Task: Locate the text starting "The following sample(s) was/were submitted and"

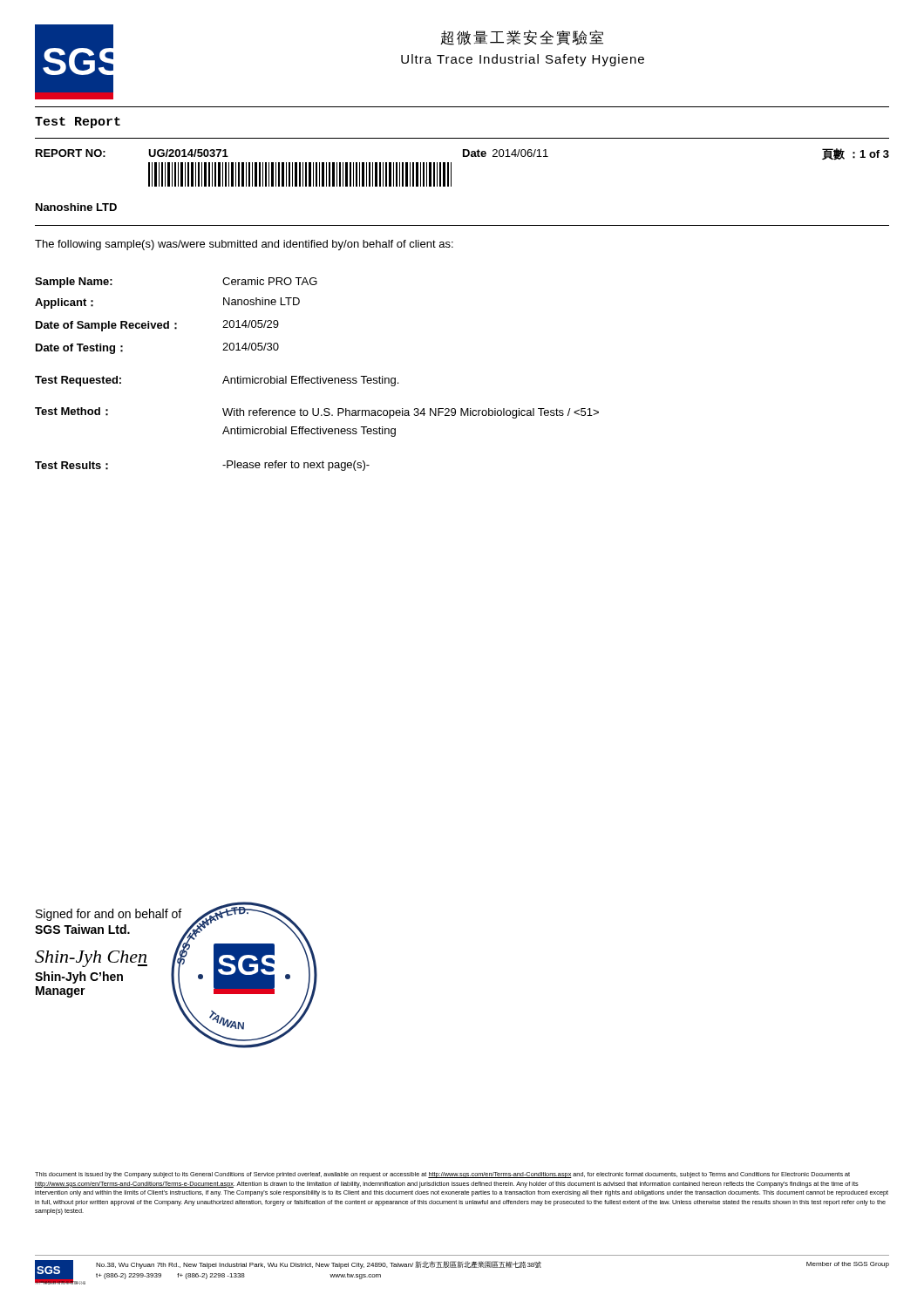Action: [x=244, y=244]
